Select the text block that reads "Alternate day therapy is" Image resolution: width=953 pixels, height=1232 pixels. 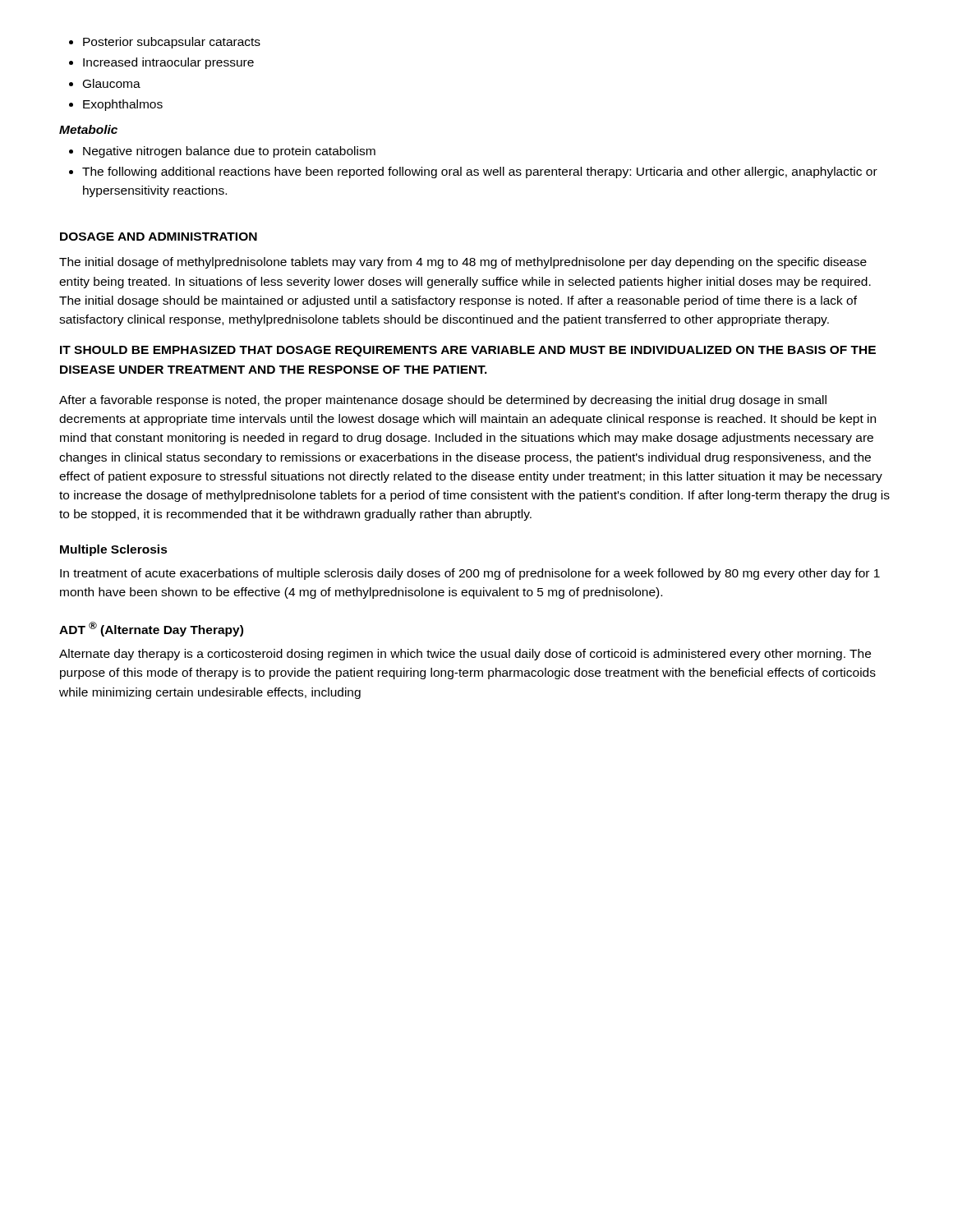pos(476,673)
